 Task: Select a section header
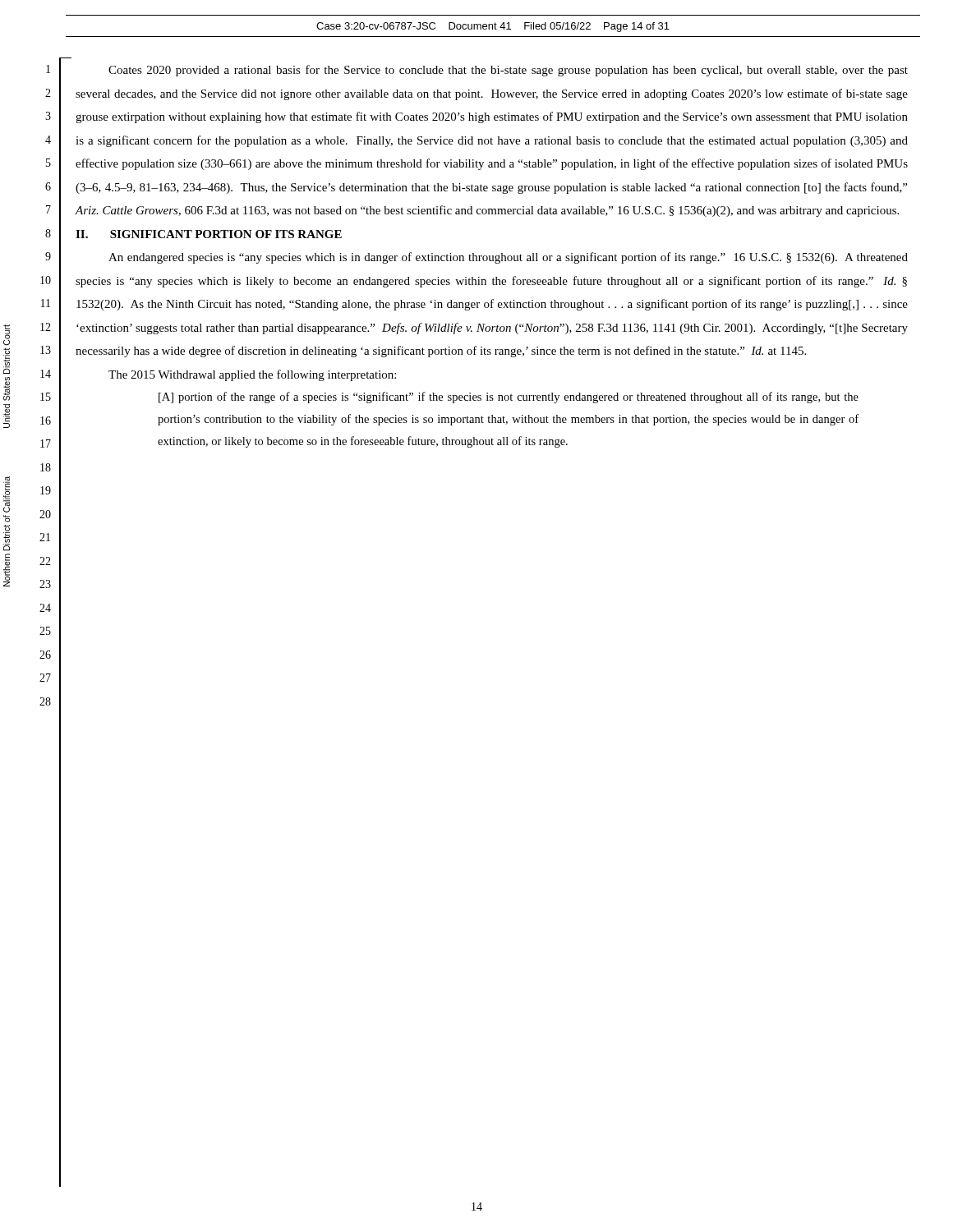point(209,234)
